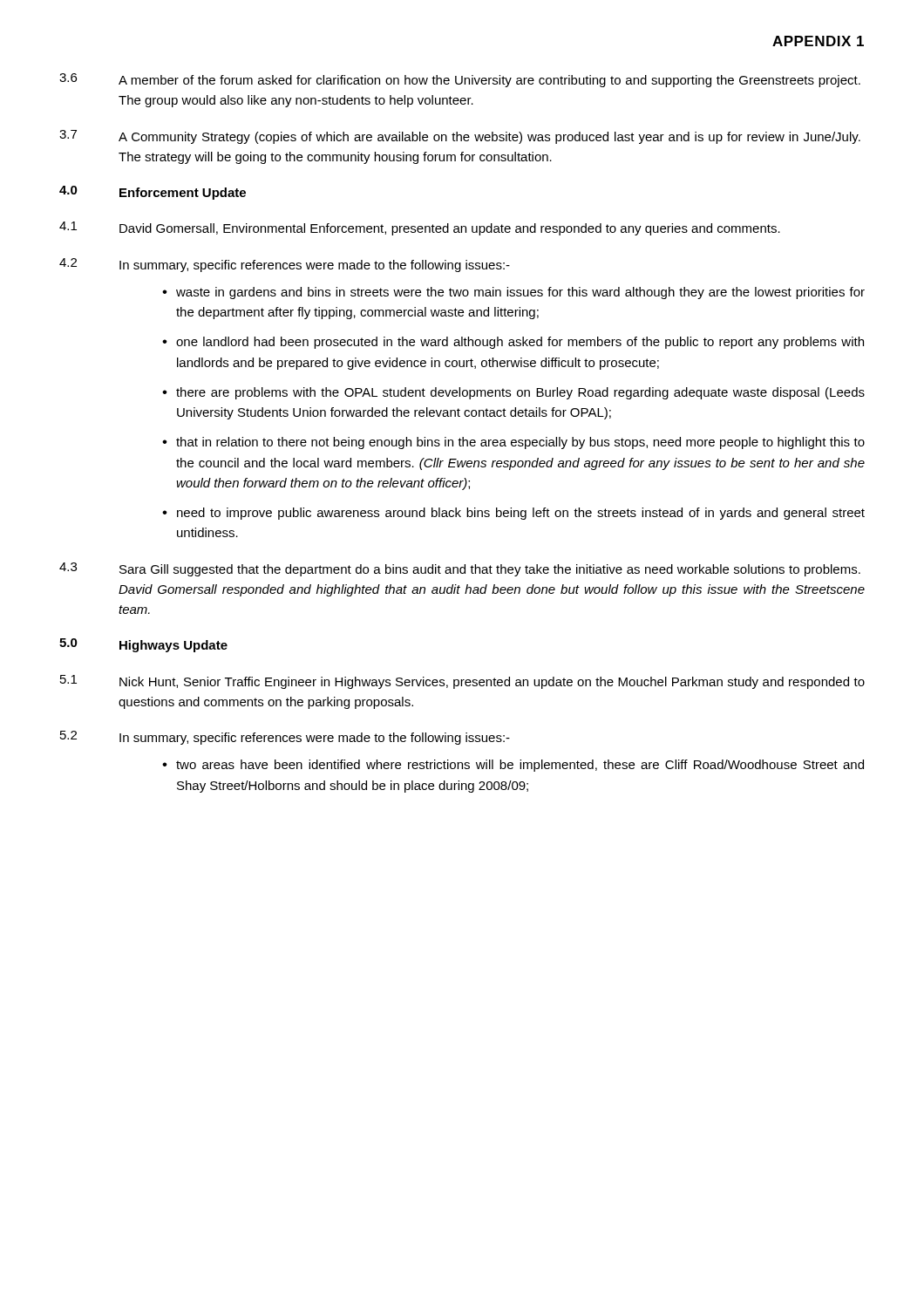Click on the block starting "1 David Gomersall, Environmental Enforcement,"
Image resolution: width=924 pixels, height=1308 pixels.
462,228
